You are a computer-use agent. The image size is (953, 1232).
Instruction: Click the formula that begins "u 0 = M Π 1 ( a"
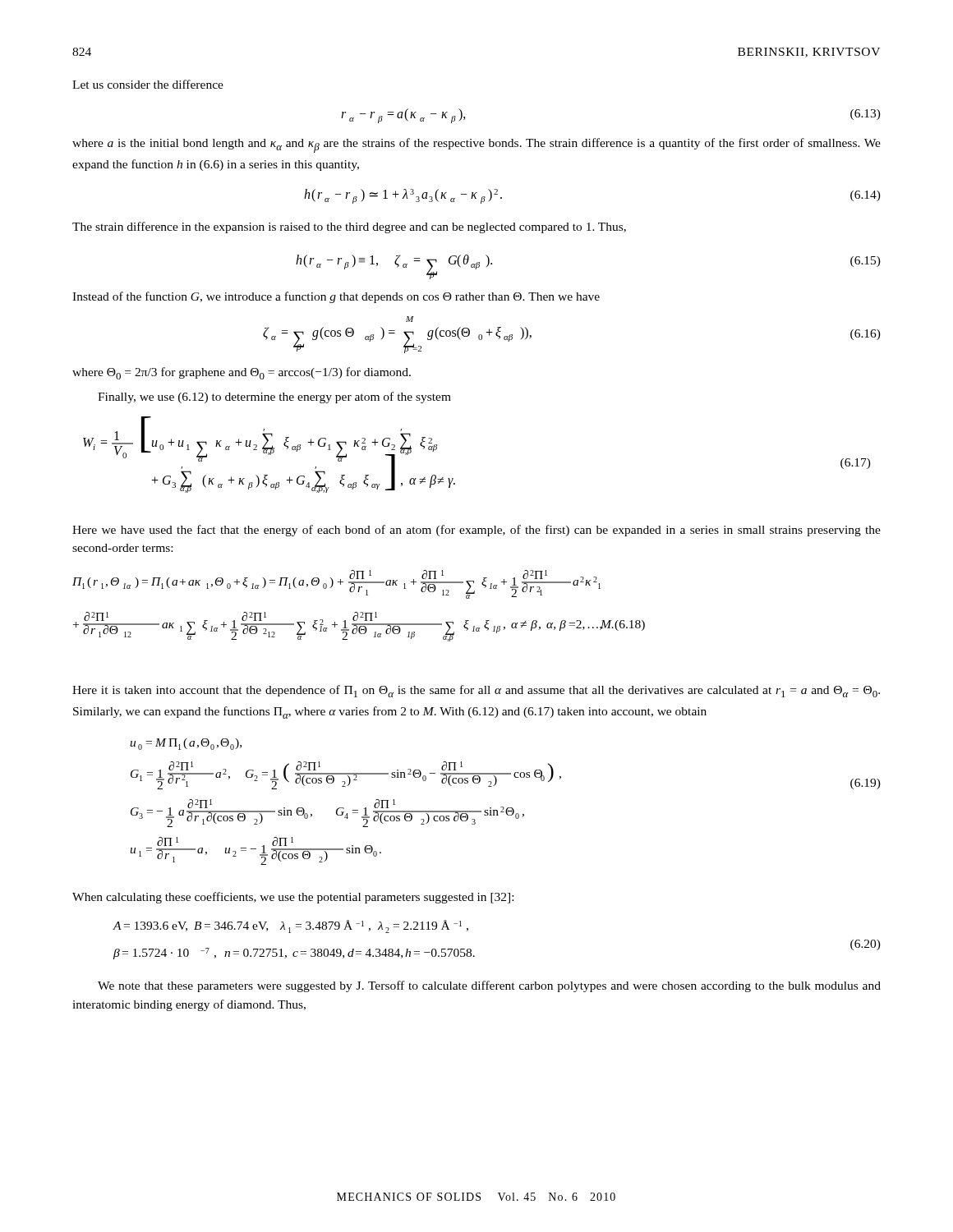pos(476,802)
